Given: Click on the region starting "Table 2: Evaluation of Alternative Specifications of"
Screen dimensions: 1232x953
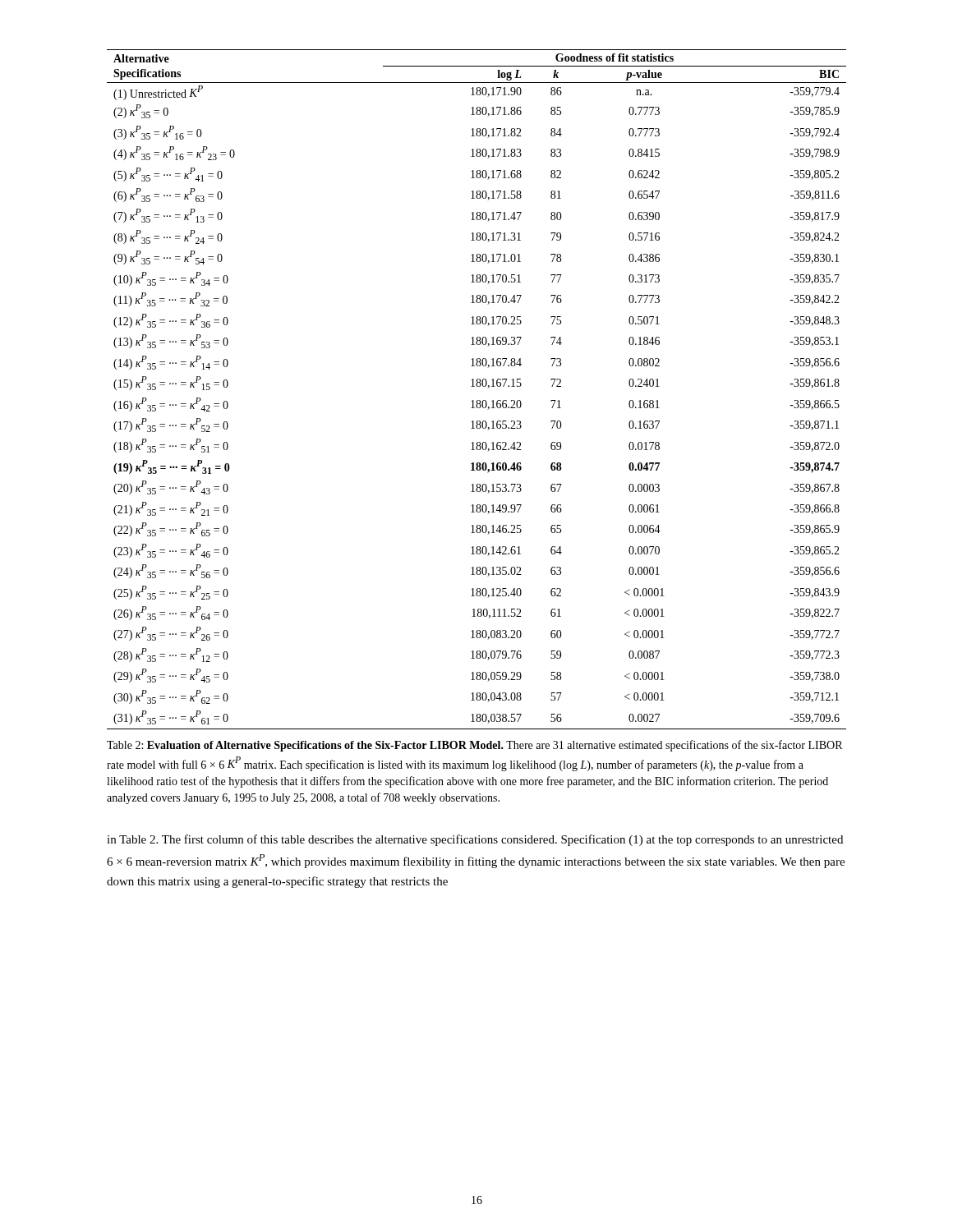Looking at the screenshot, I should (x=475, y=772).
